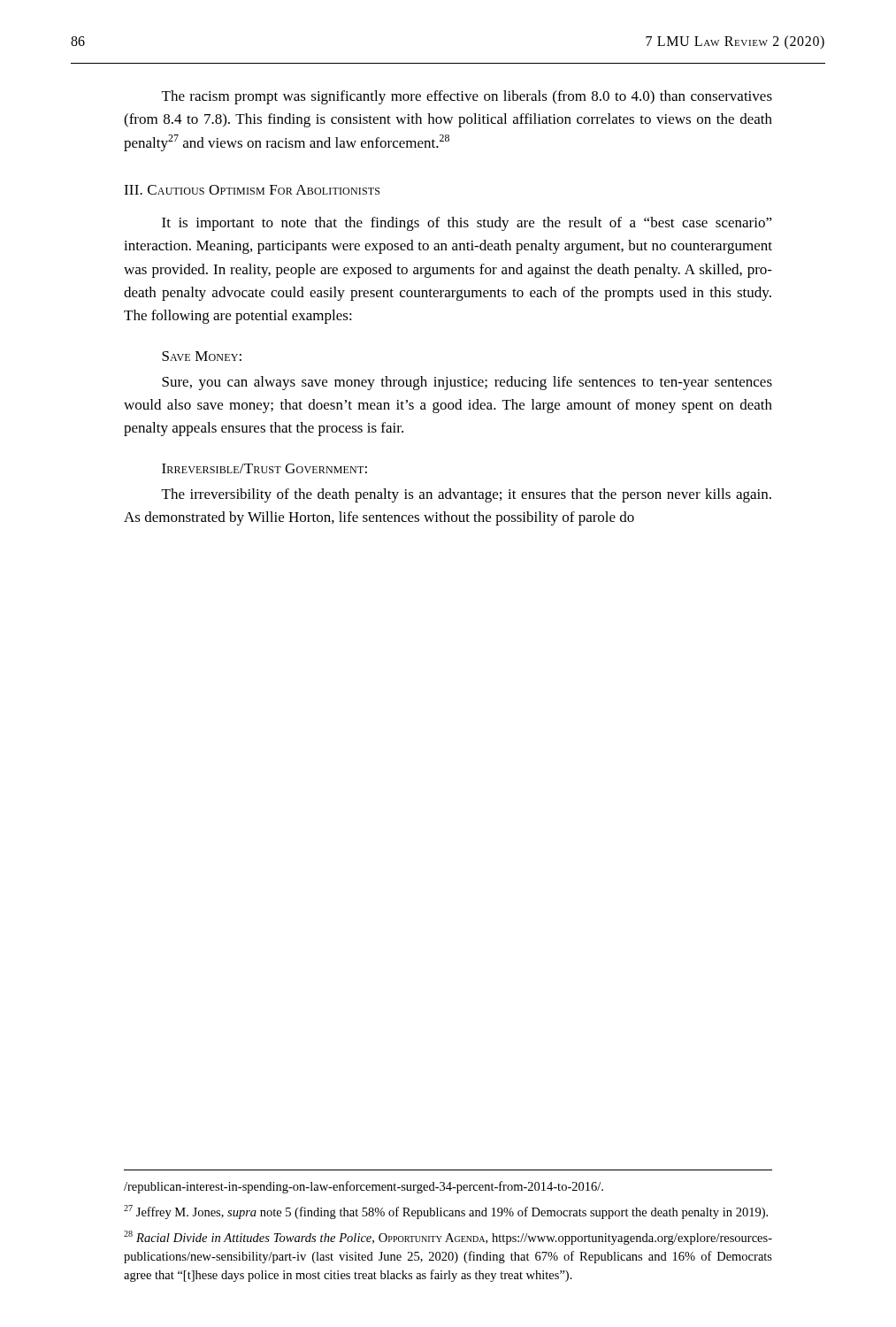Click the passage that begins "Sure, you can always"
This screenshot has height=1327, width=896.
click(448, 405)
